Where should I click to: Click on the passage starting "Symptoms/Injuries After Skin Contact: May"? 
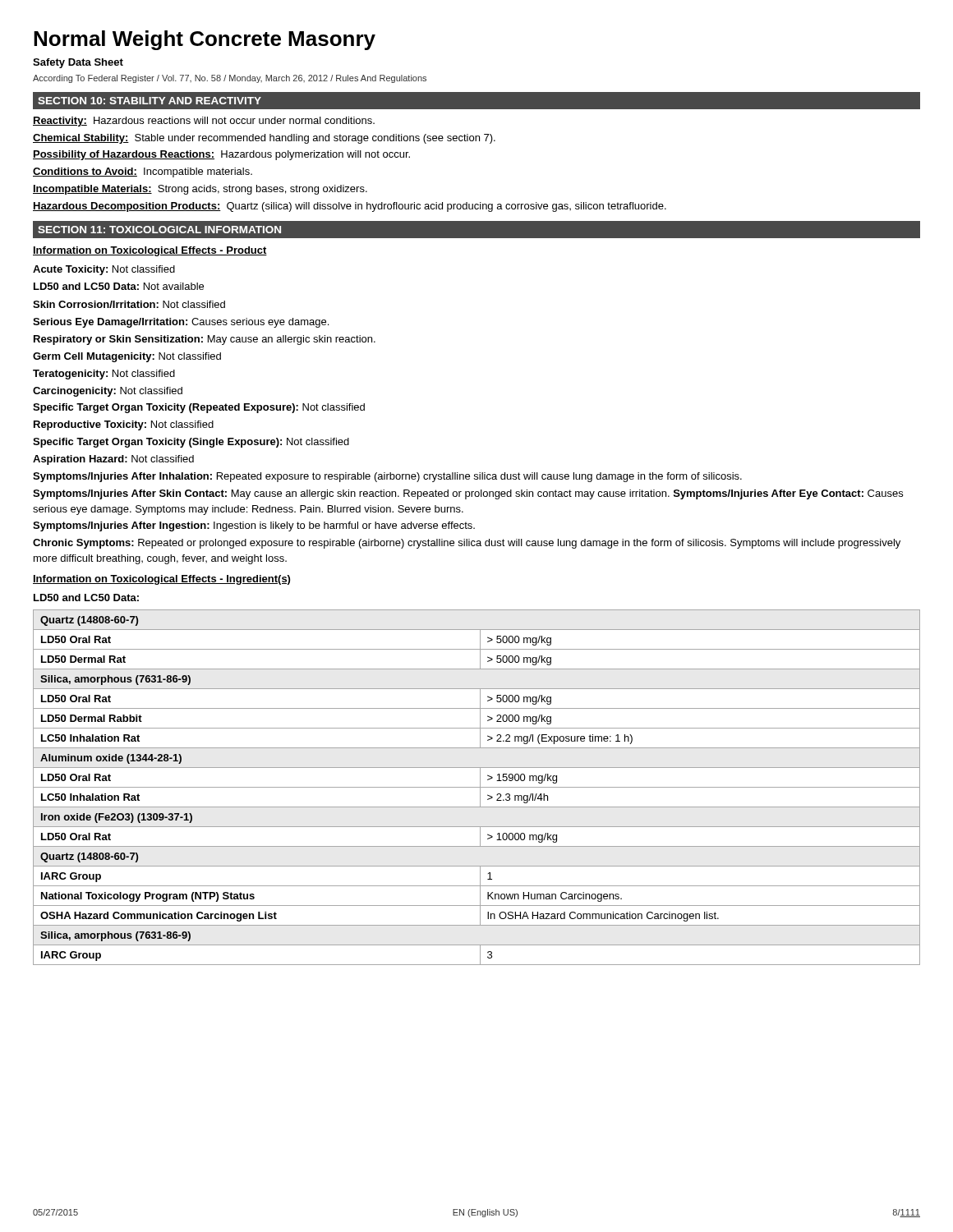point(468,501)
